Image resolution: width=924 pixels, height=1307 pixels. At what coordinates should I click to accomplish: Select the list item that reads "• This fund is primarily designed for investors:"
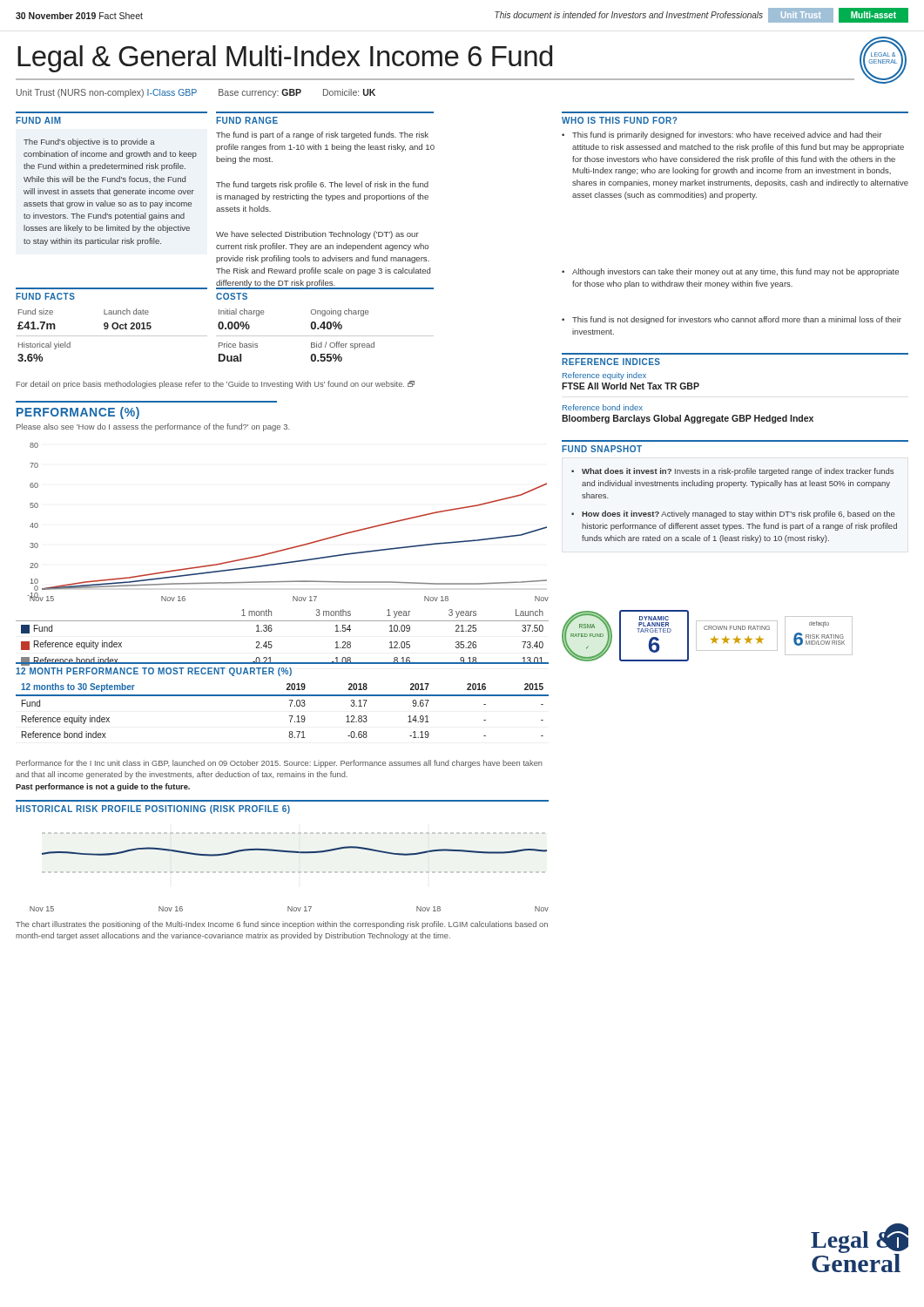735,165
